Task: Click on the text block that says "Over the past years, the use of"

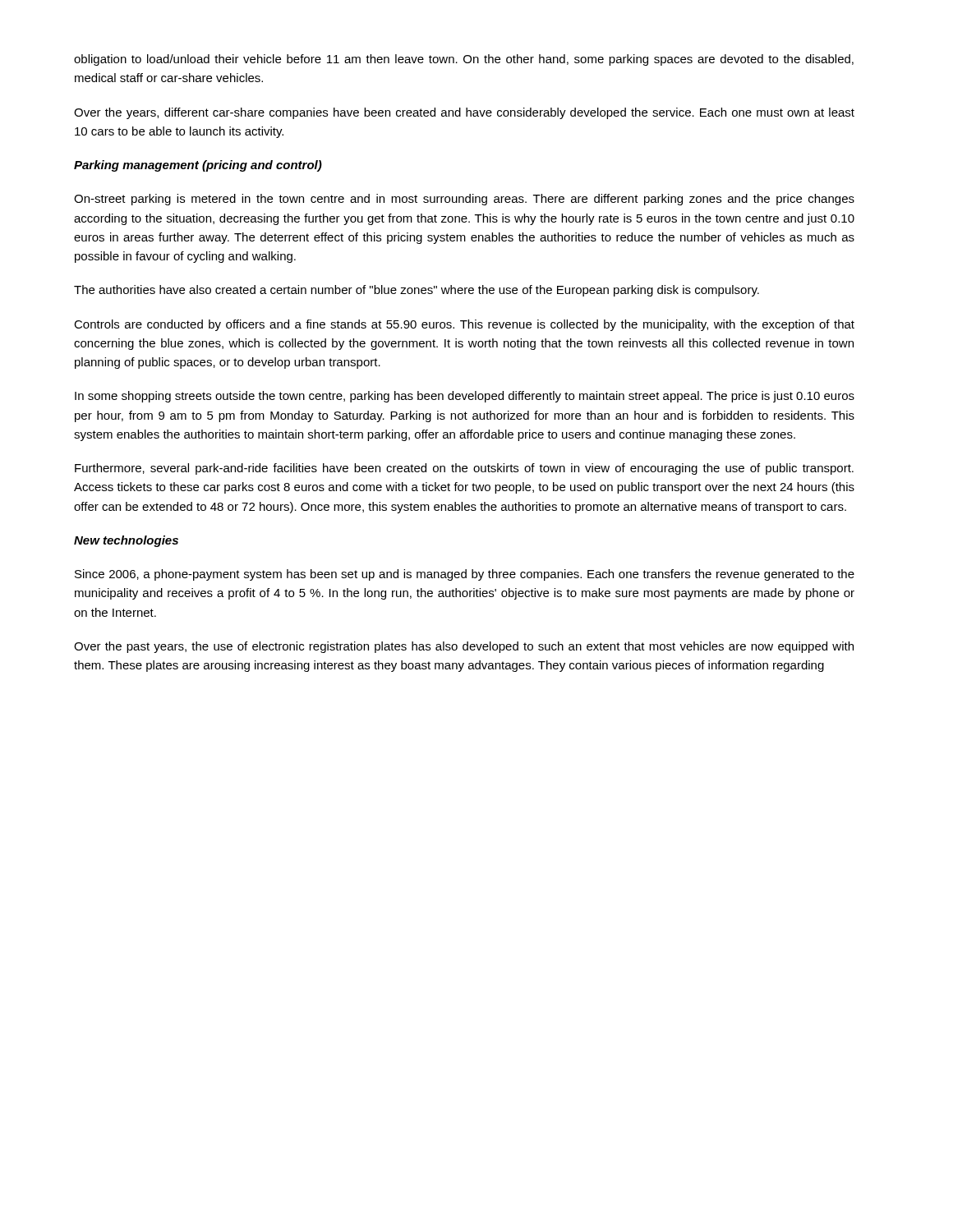Action: point(464,655)
